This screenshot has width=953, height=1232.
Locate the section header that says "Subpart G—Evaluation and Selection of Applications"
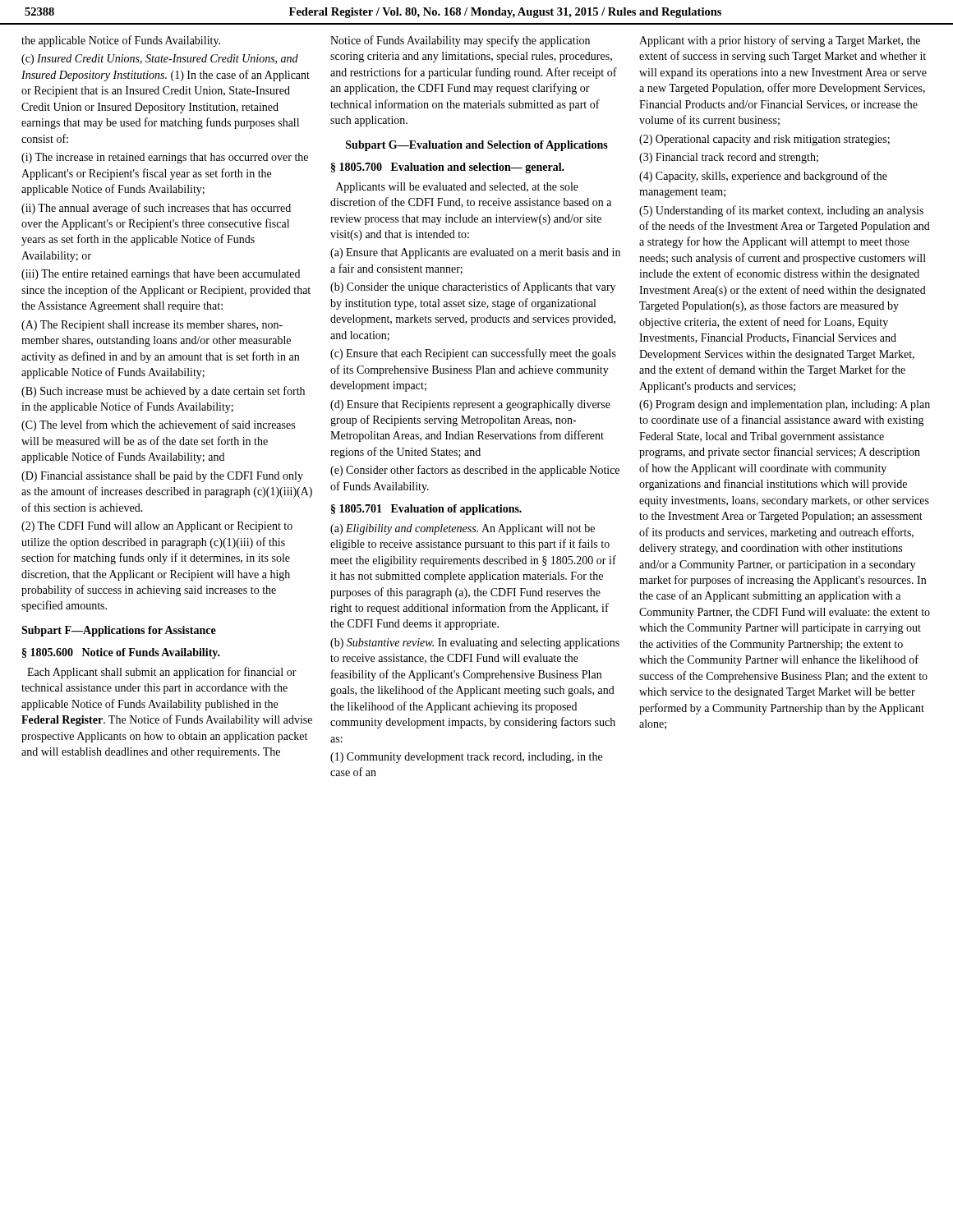[x=476, y=145]
